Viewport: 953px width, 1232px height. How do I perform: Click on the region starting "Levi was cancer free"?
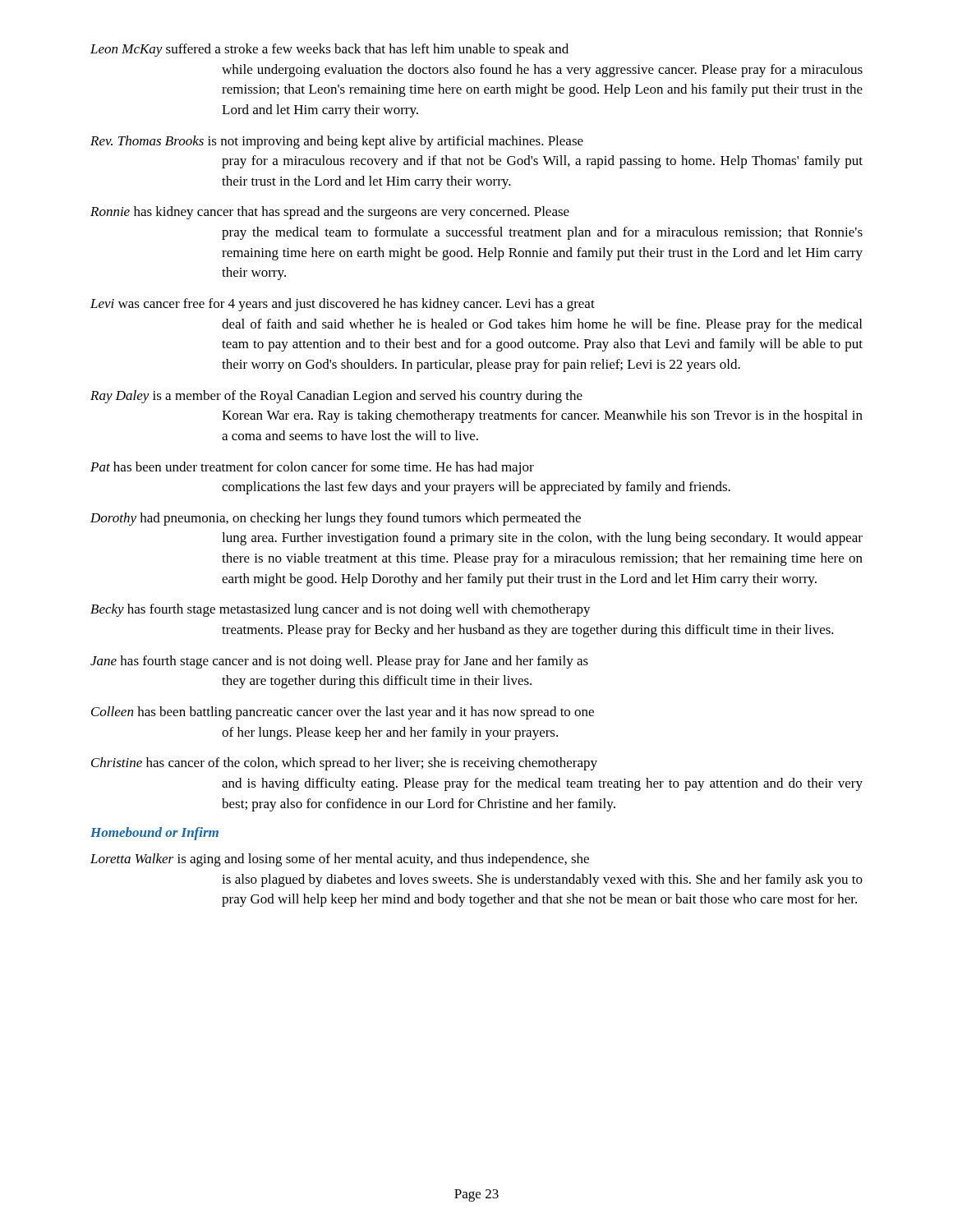coord(476,335)
